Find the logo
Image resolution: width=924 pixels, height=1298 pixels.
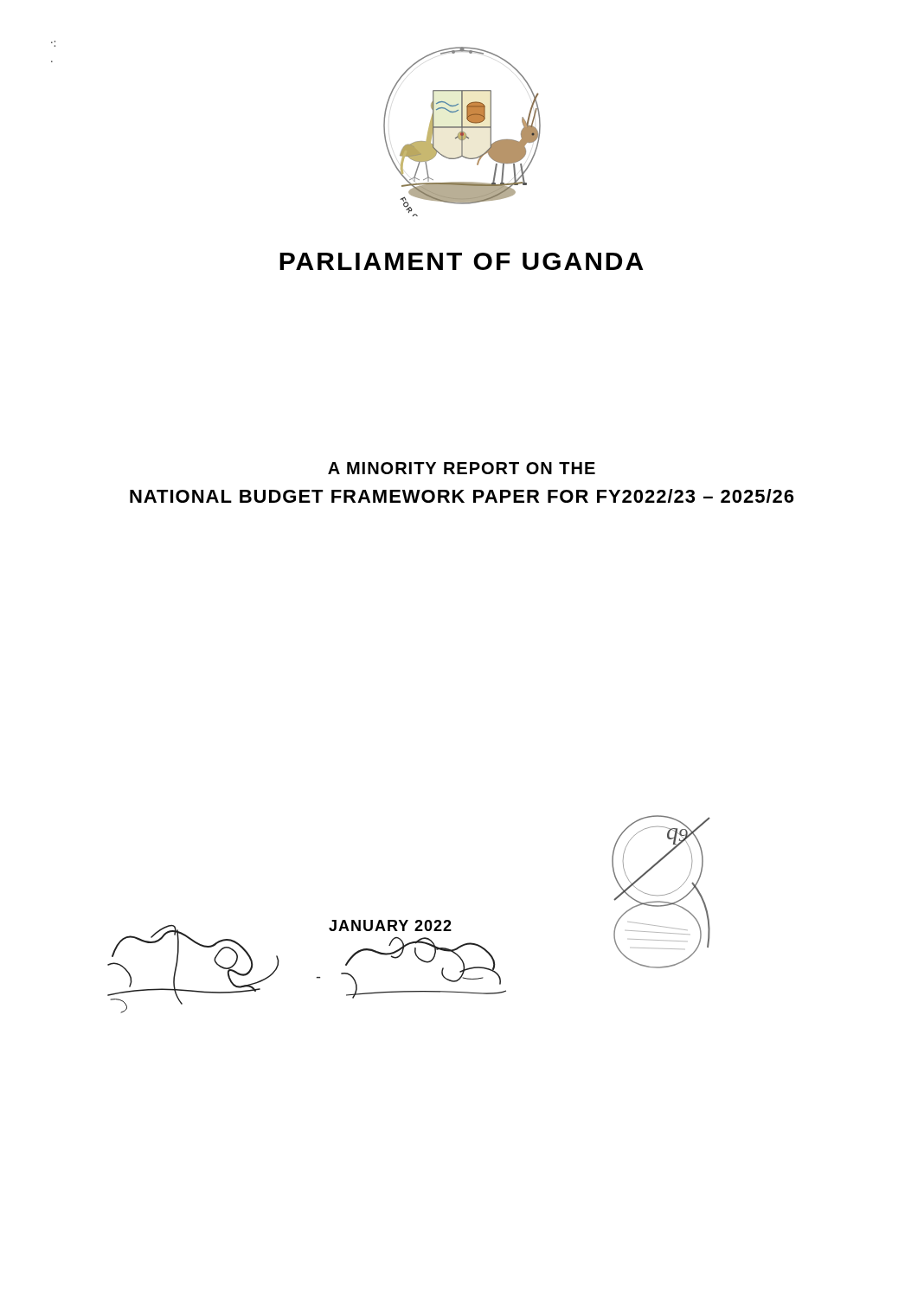pyautogui.click(x=462, y=131)
